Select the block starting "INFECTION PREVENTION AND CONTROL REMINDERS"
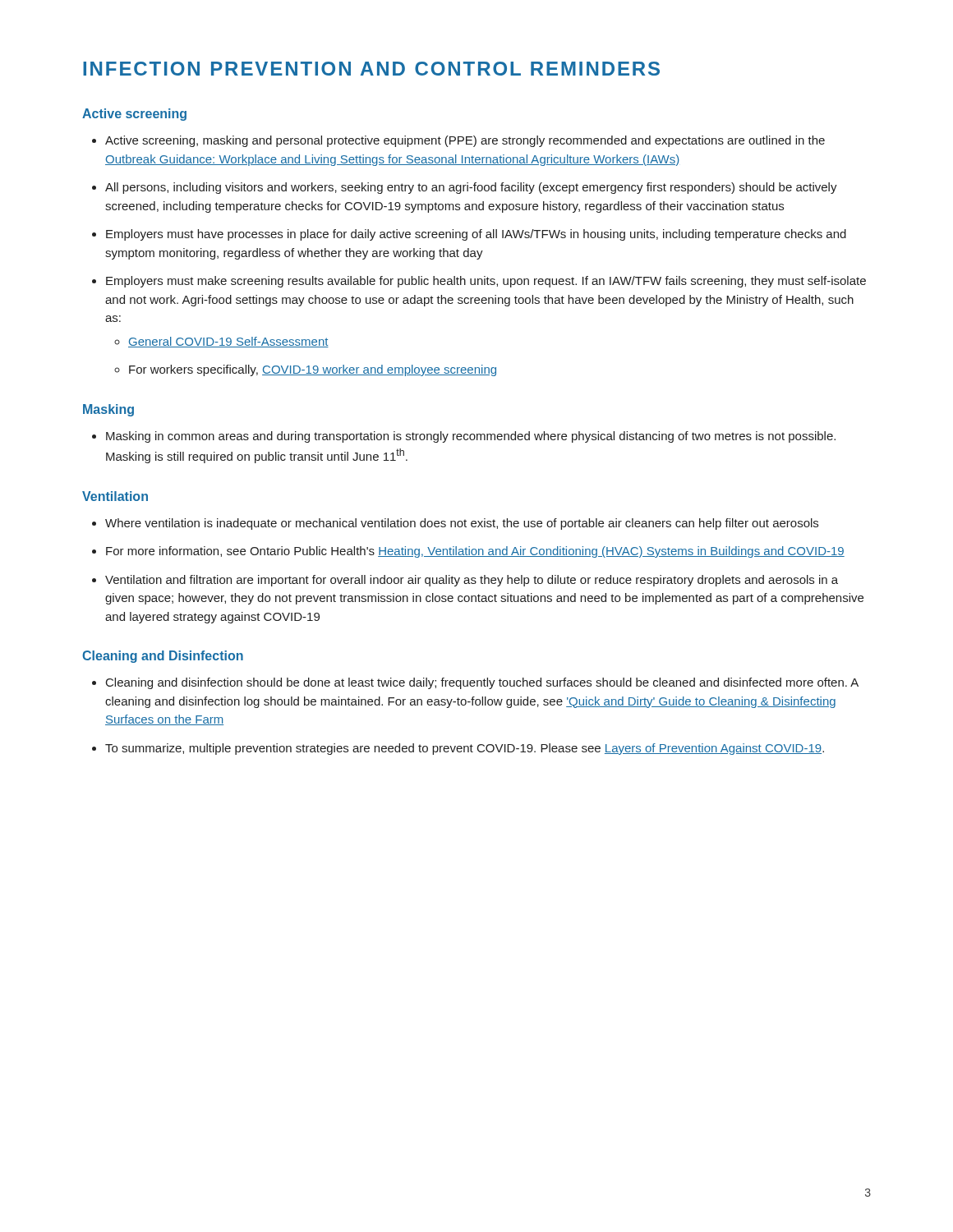This screenshot has height=1232, width=953. click(x=372, y=69)
